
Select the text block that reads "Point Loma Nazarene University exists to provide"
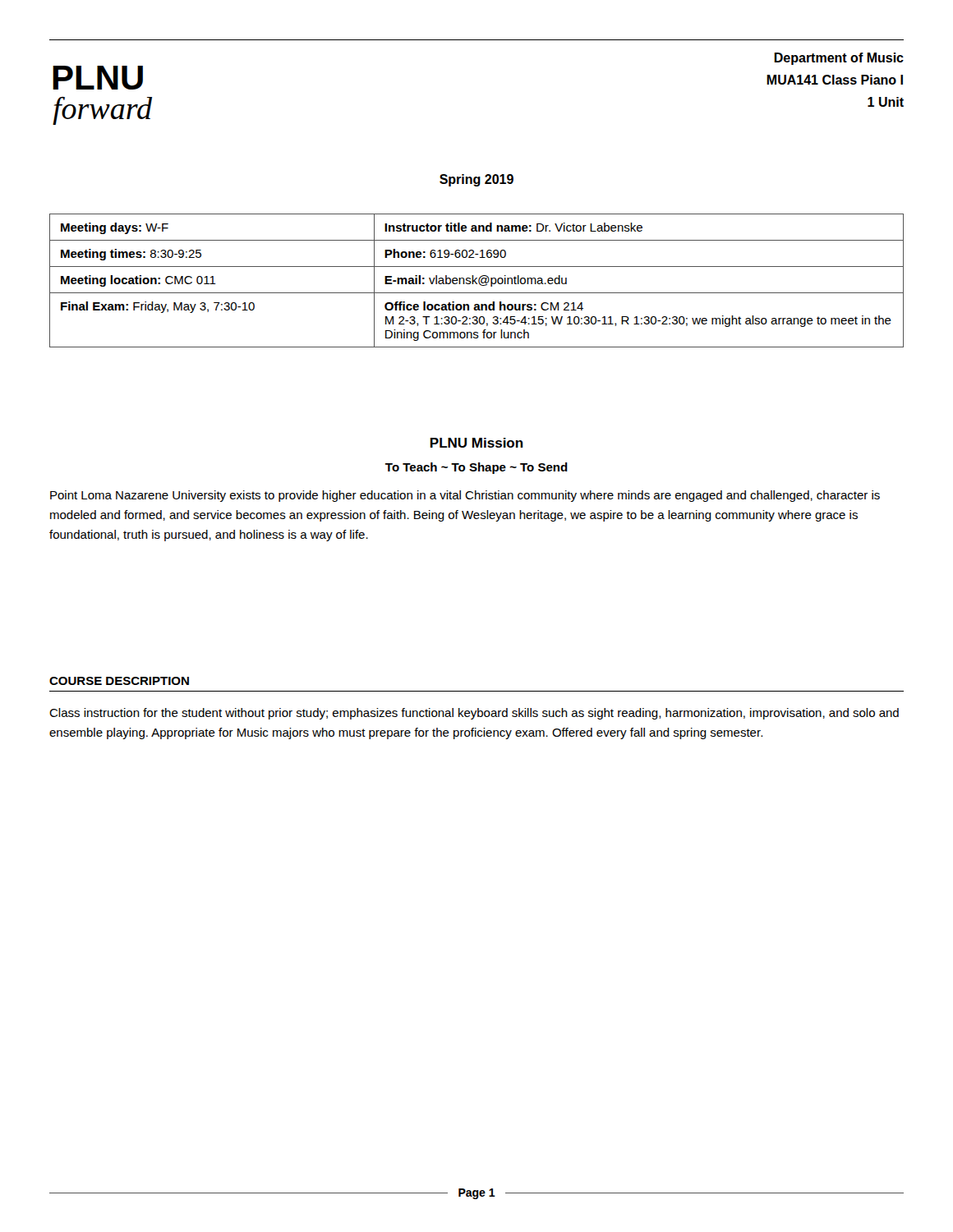point(465,515)
